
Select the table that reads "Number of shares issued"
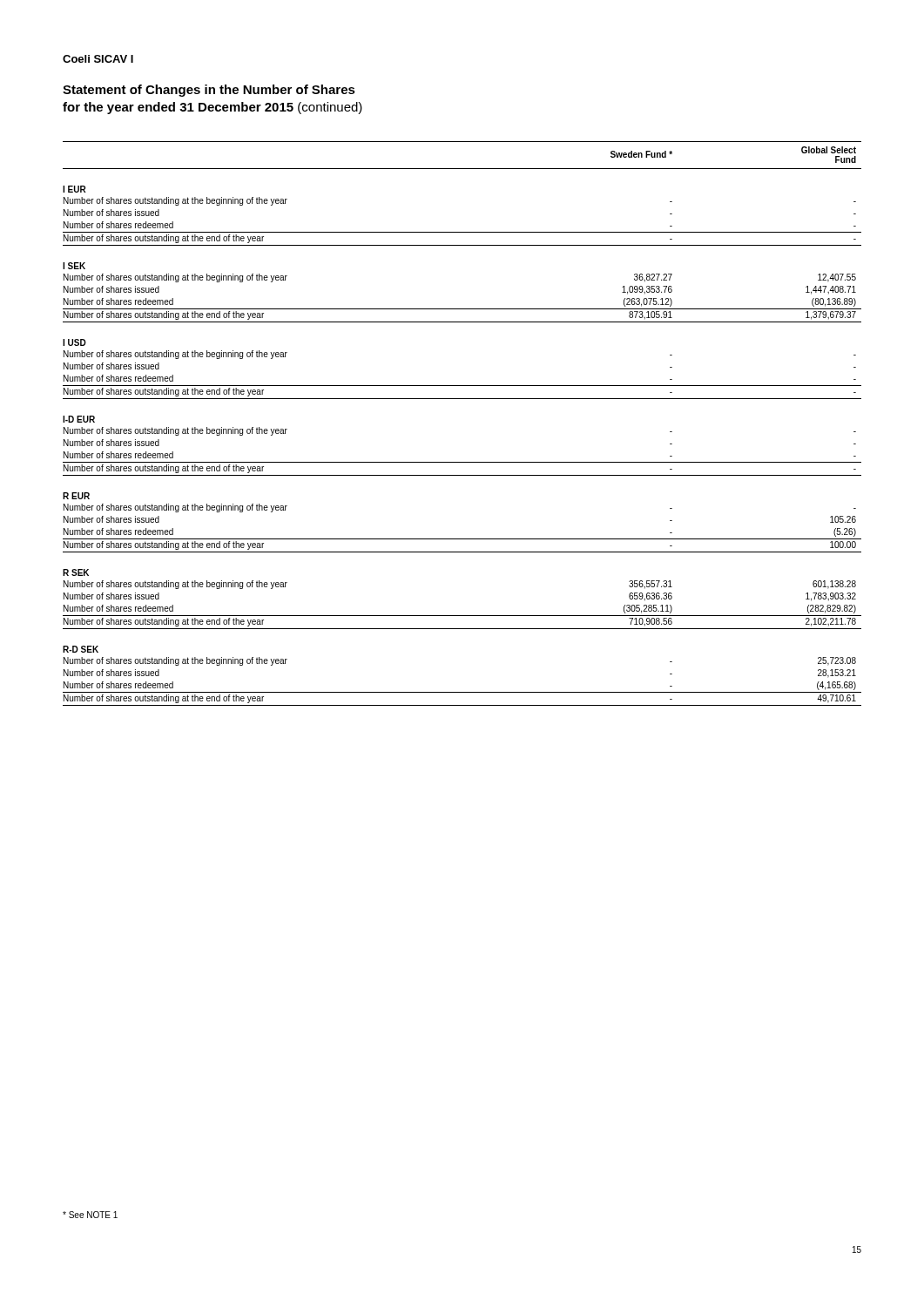[462, 423]
